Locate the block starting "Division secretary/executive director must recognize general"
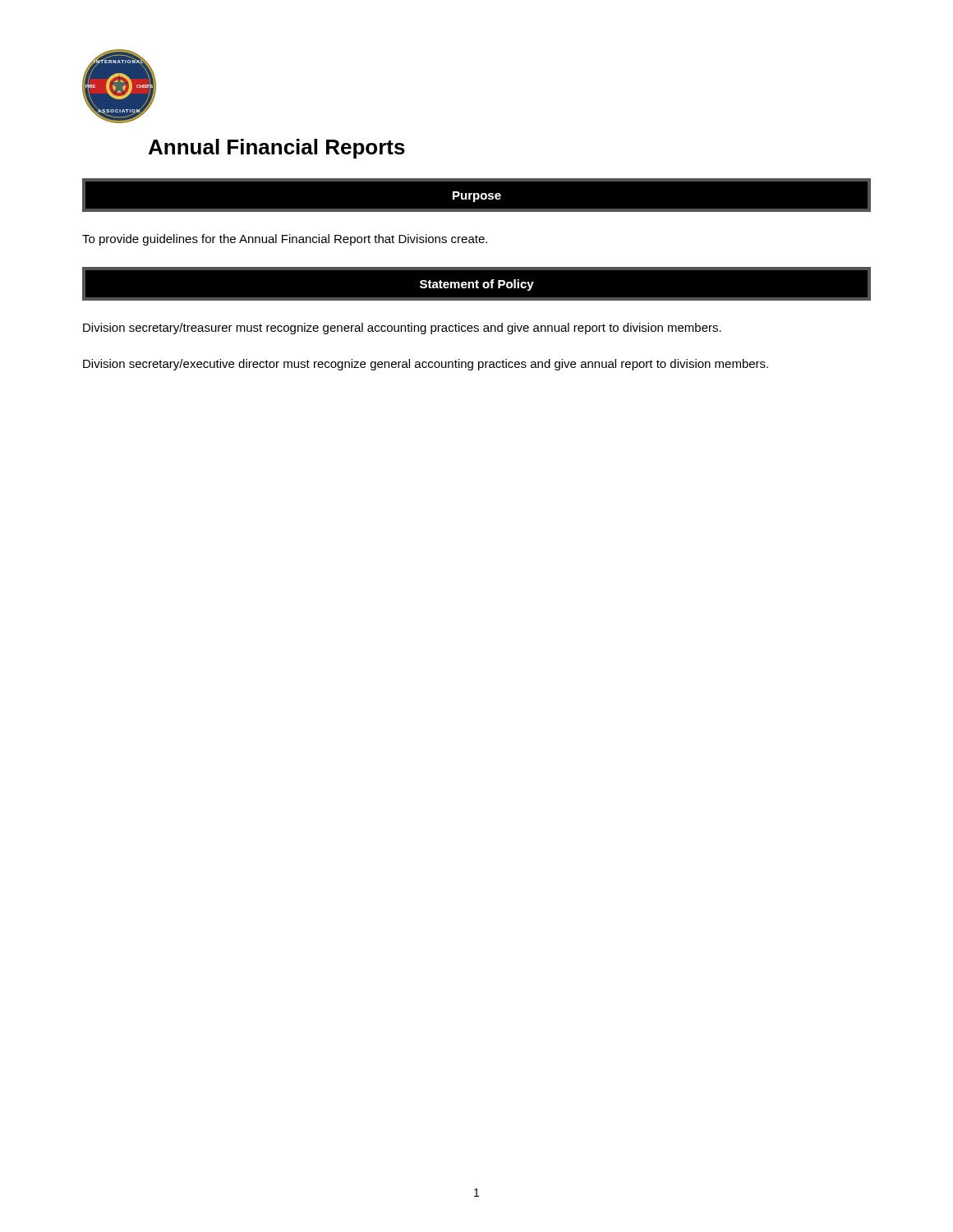 point(426,363)
